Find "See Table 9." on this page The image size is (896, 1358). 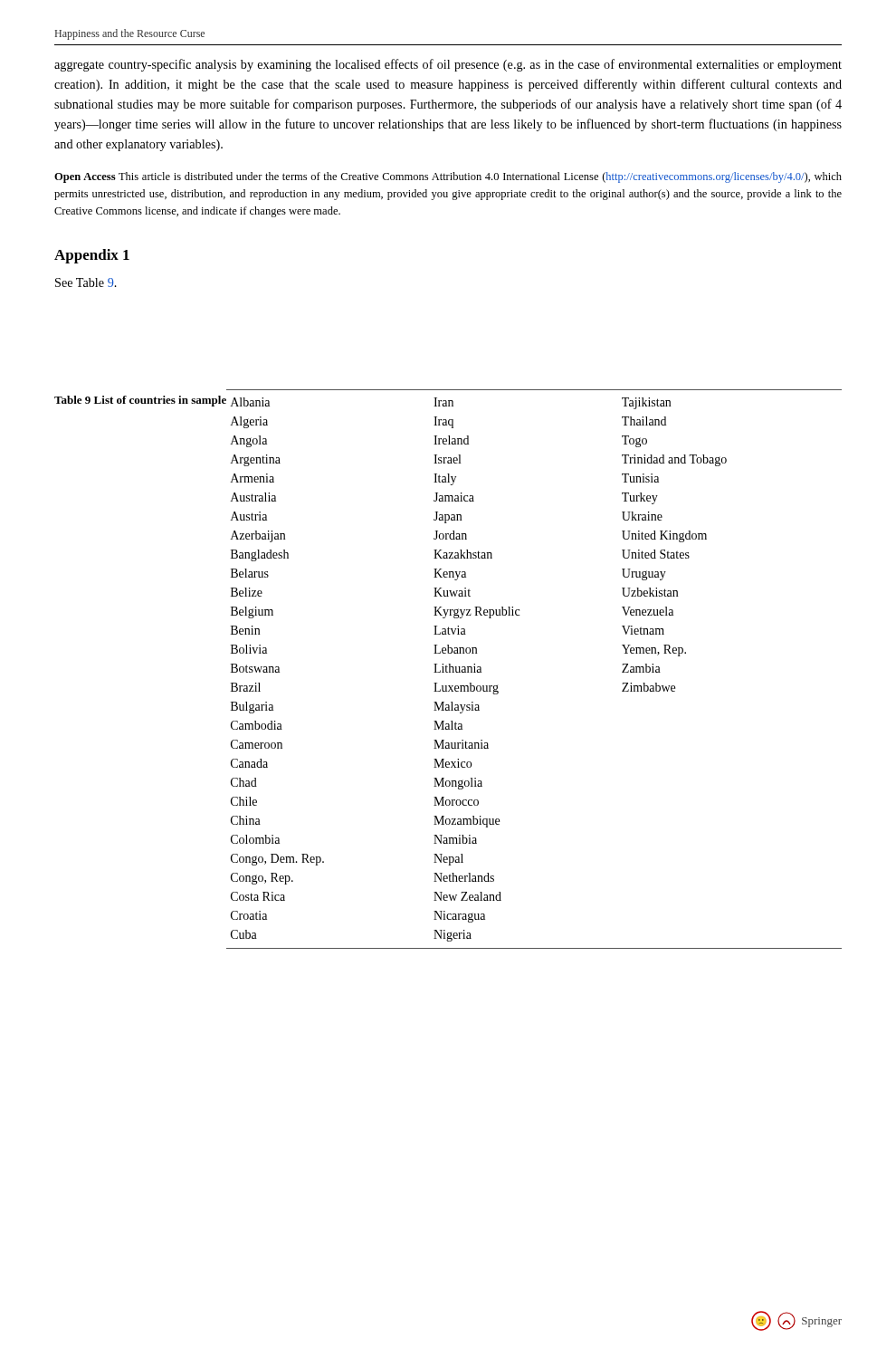click(86, 283)
